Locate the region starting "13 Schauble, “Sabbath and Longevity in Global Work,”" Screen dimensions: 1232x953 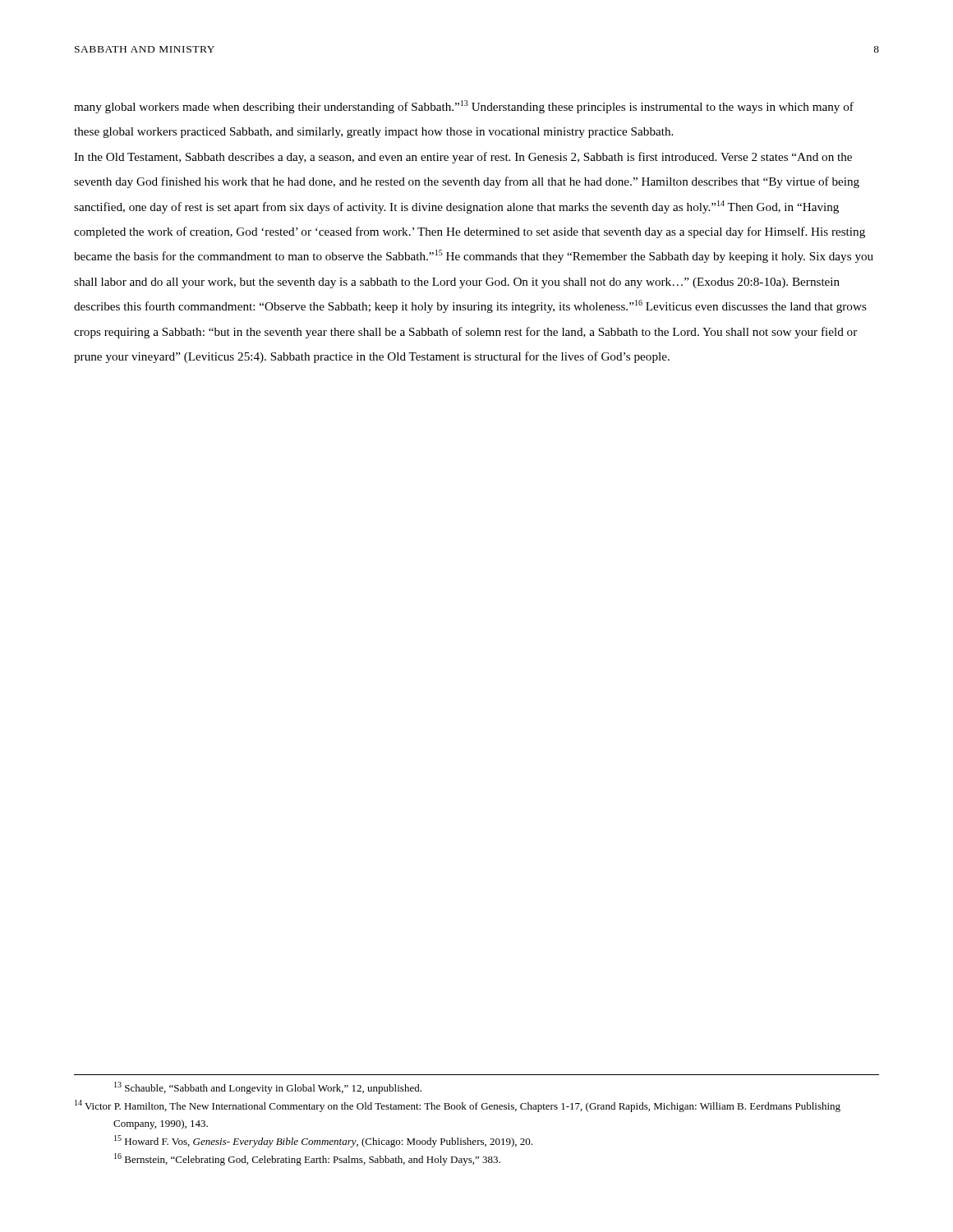point(268,1087)
